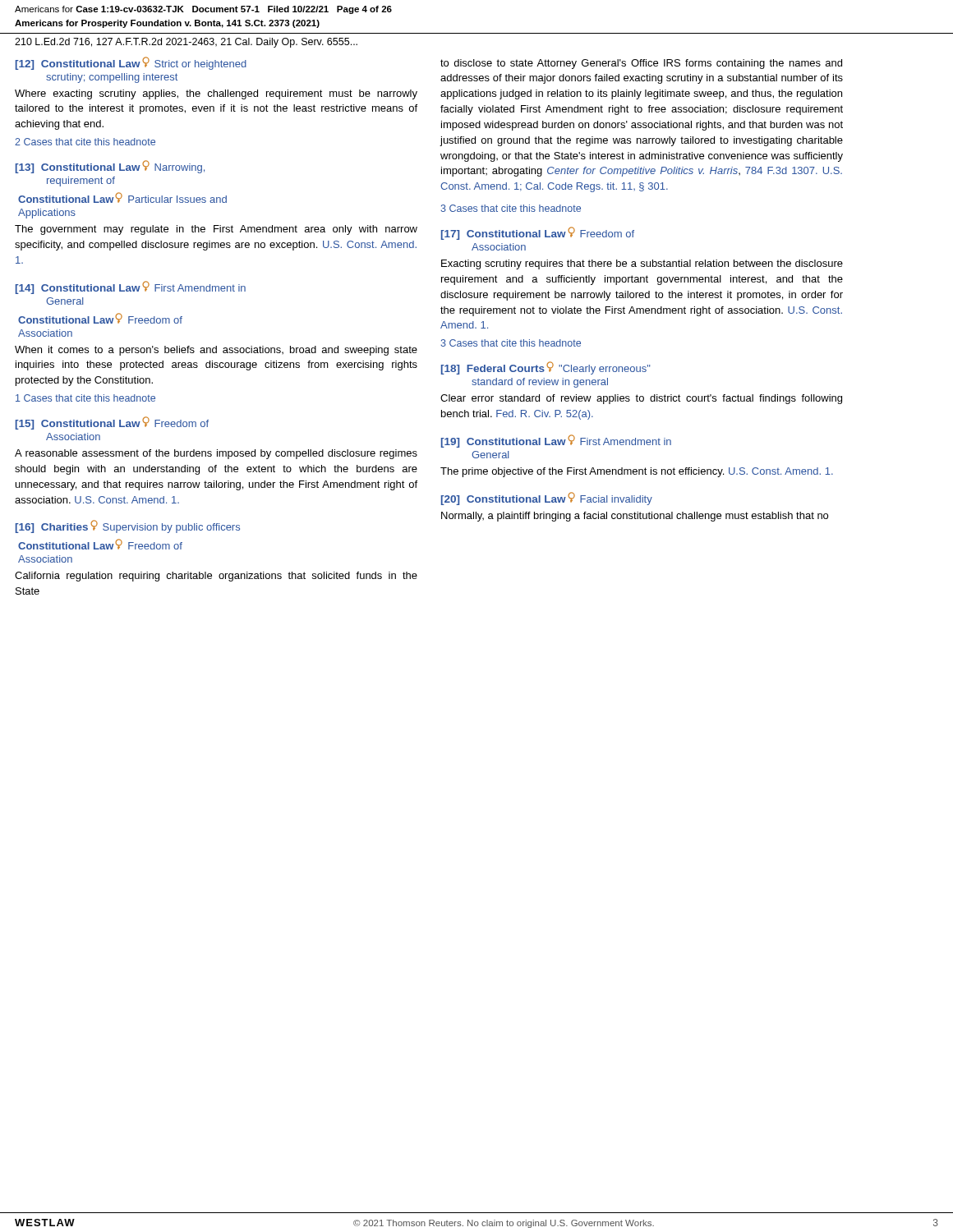Find the list item that says "[20] Constitutional Law Facial invalidity Normally, a plaintiff"
The image size is (953, 1232).
[x=642, y=507]
